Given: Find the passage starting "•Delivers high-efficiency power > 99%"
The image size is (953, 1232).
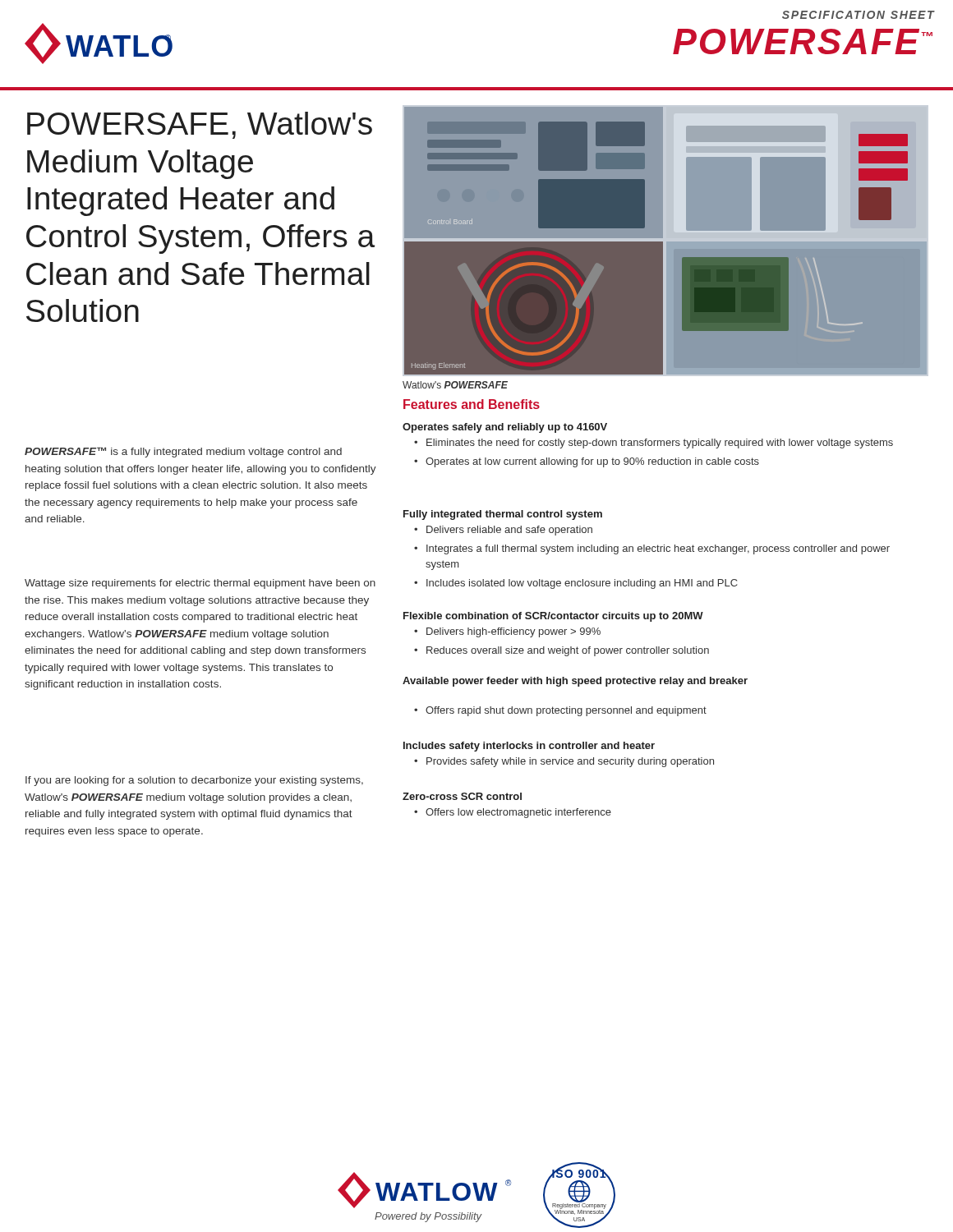Looking at the screenshot, I should pyautogui.click(x=661, y=641).
